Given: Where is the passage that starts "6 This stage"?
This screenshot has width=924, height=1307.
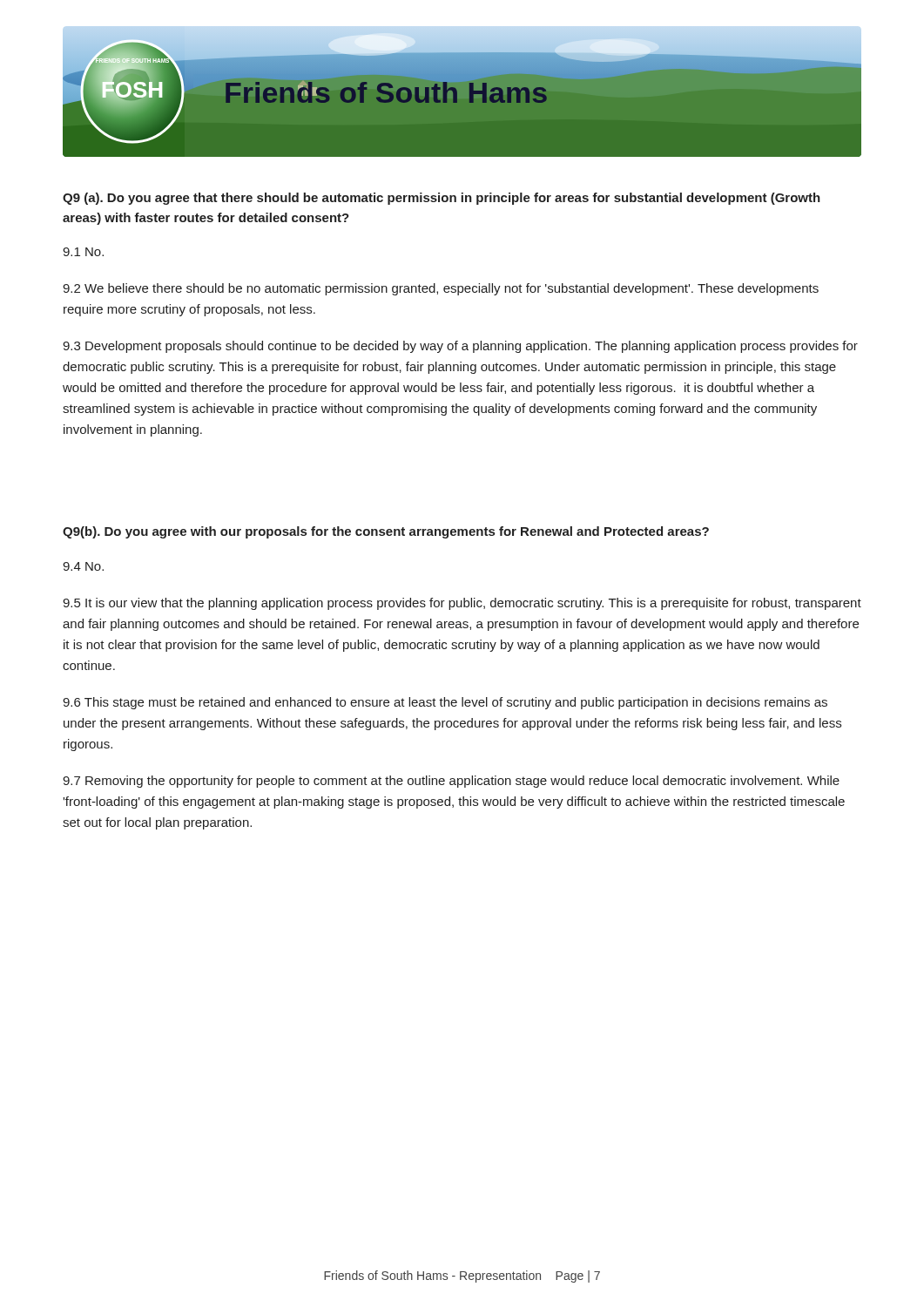Looking at the screenshot, I should tap(452, 722).
